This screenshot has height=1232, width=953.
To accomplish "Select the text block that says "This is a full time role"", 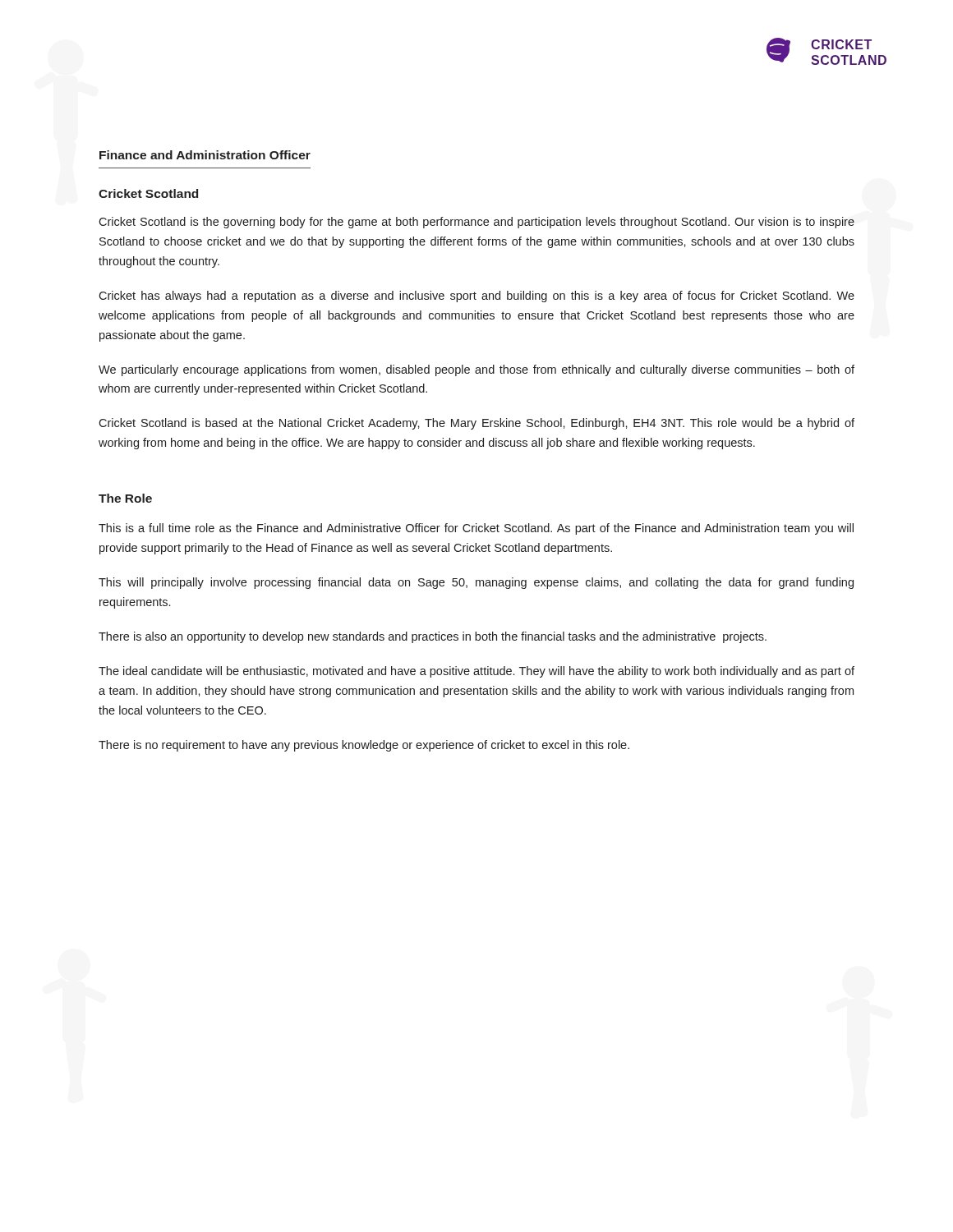I will [476, 539].
